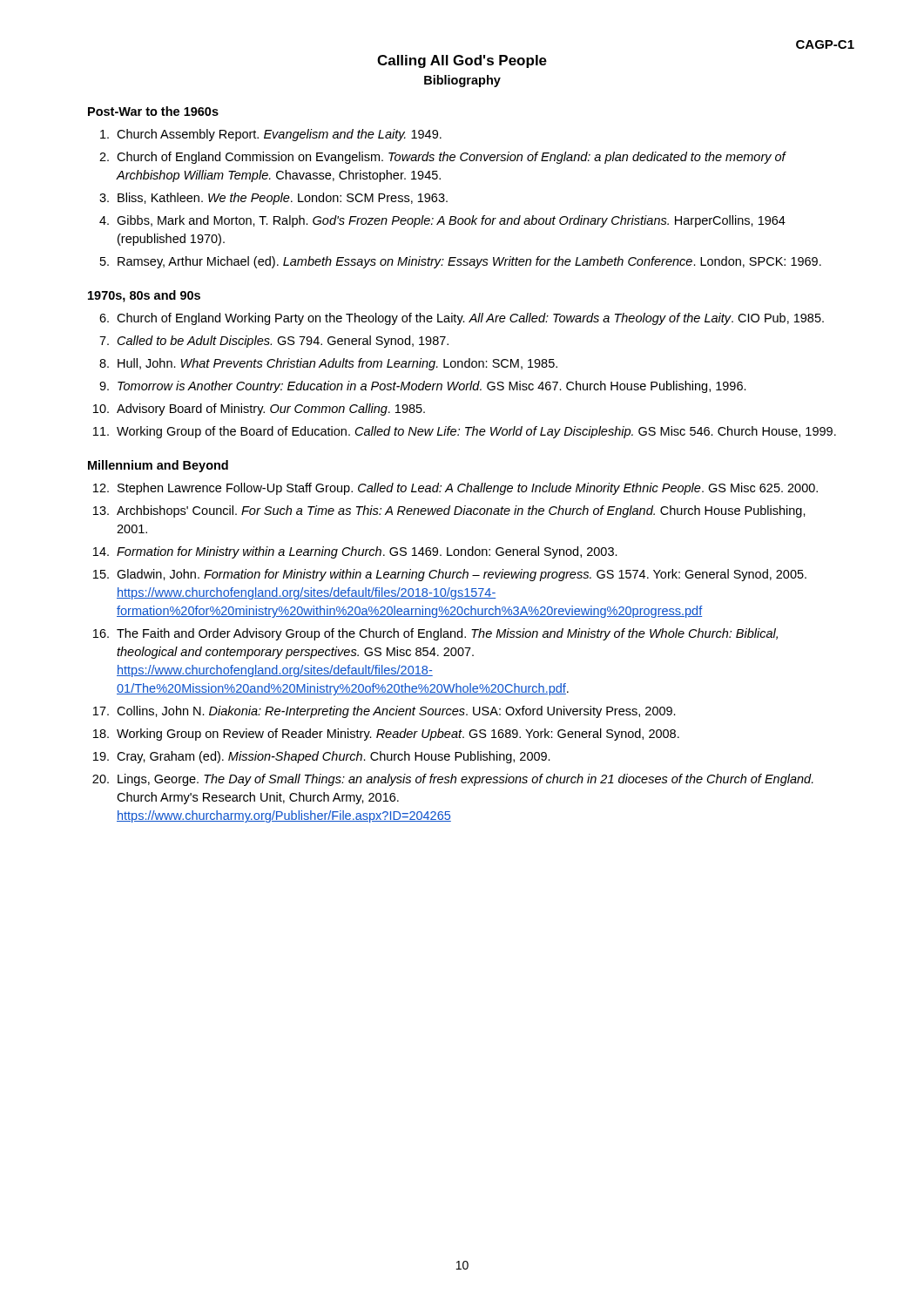Click on the list item containing "Advisory Board of Ministry. Our Common Calling."
Viewport: 924px width, 1307px height.
coord(271,409)
